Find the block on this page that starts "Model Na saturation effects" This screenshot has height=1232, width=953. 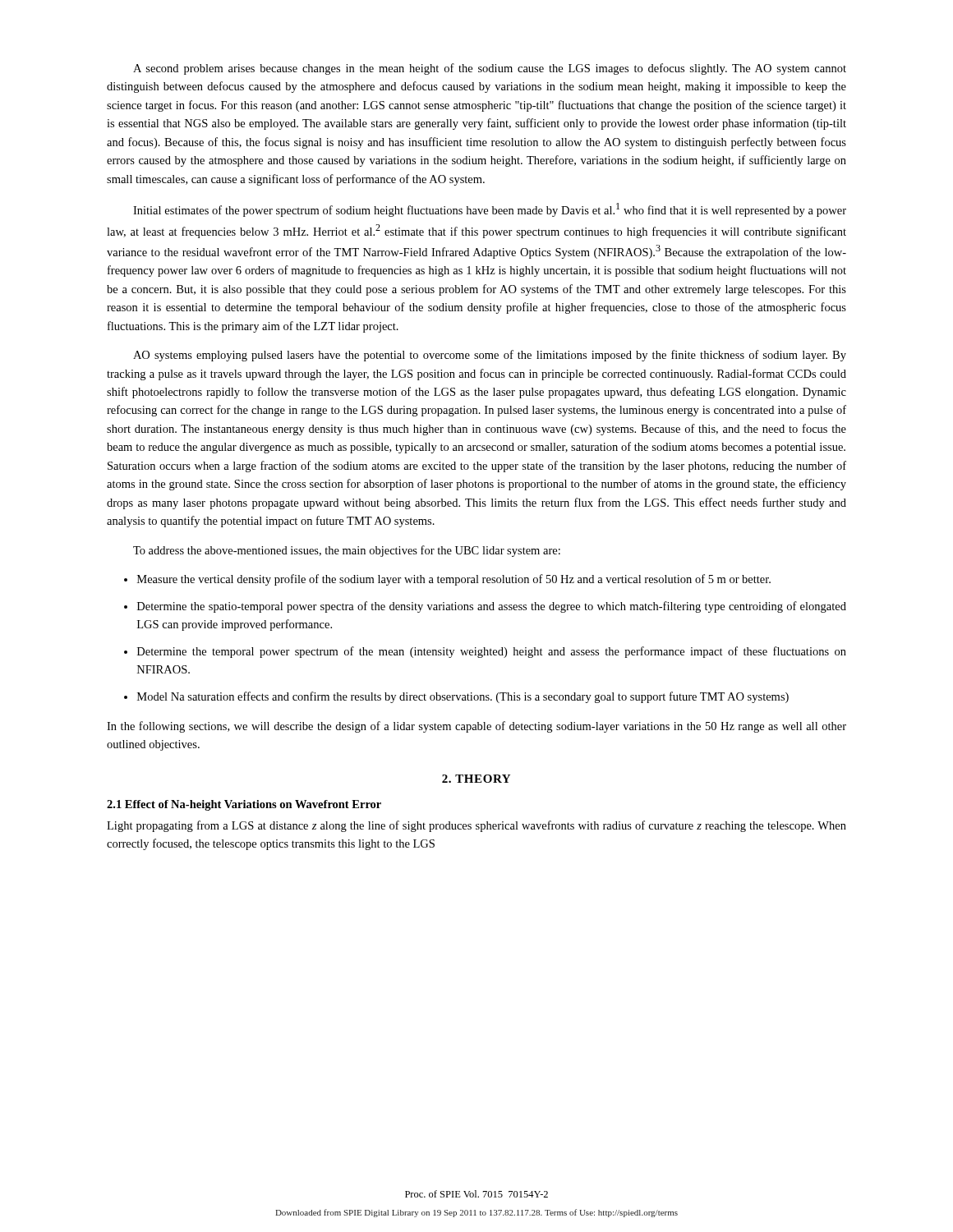pos(463,696)
